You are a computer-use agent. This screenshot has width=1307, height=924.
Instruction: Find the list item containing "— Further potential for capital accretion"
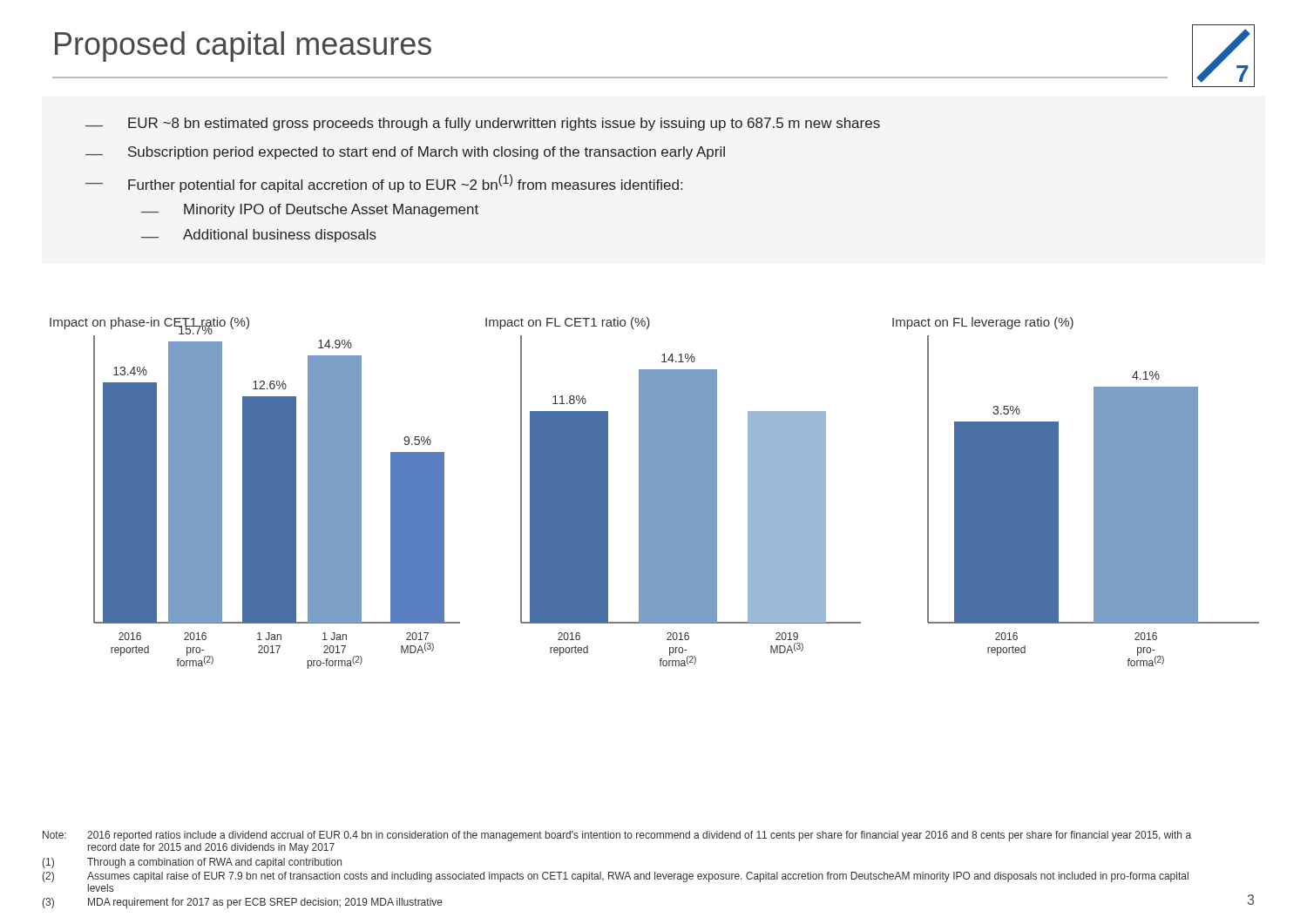click(385, 183)
